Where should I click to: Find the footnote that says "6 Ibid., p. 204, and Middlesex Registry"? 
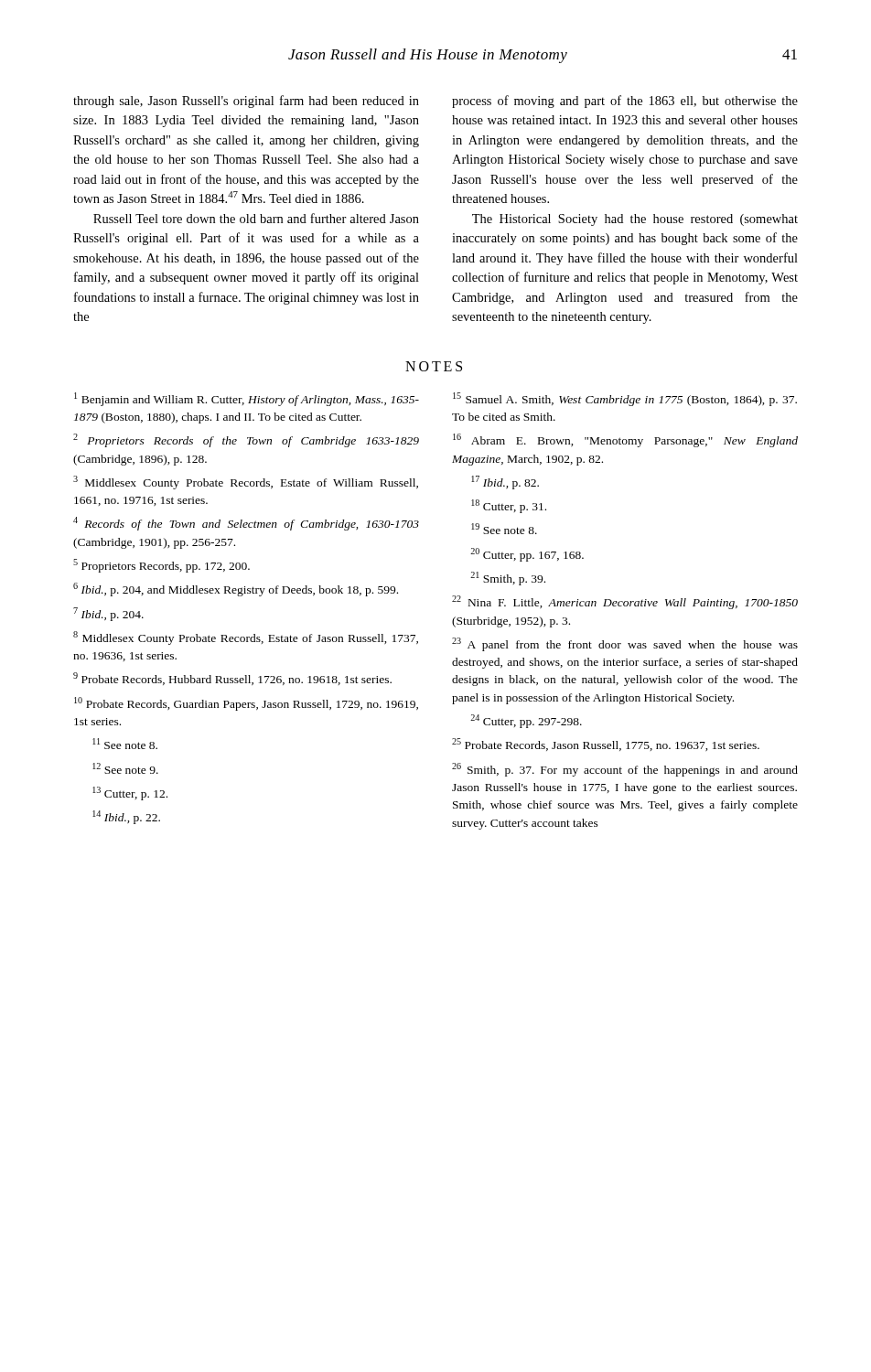coord(236,589)
